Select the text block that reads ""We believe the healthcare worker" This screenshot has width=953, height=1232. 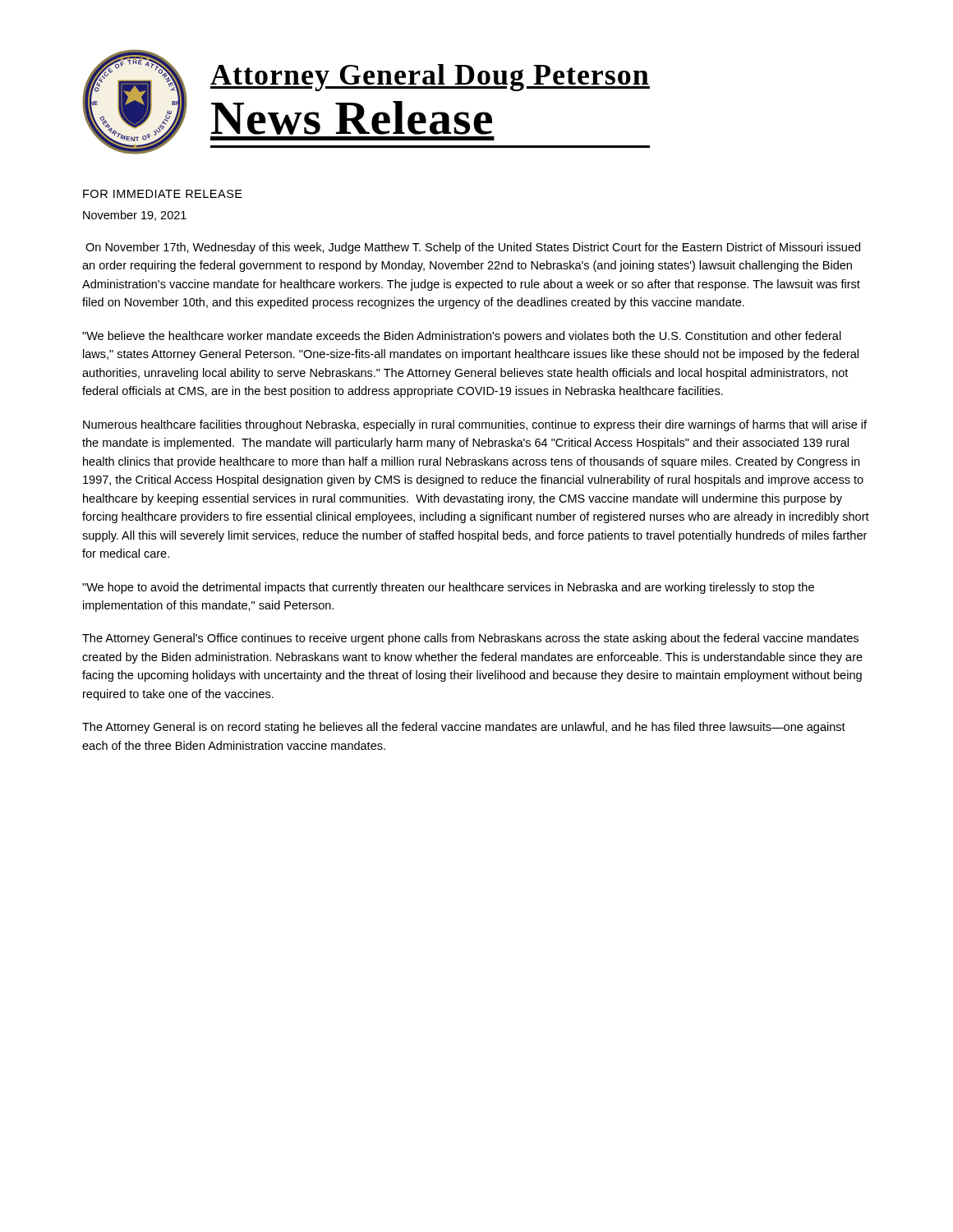point(471,364)
